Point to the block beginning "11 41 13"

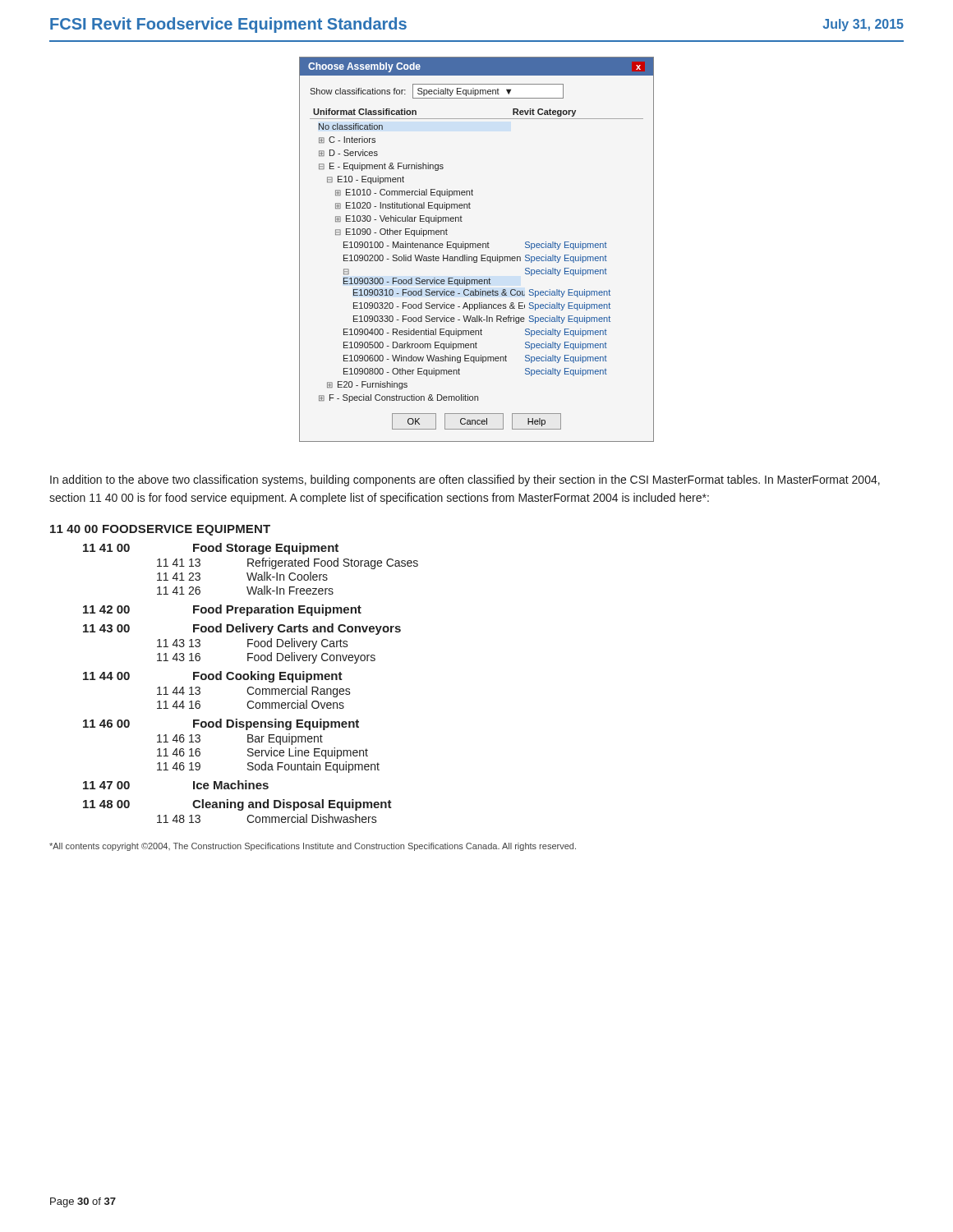click(x=287, y=563)
